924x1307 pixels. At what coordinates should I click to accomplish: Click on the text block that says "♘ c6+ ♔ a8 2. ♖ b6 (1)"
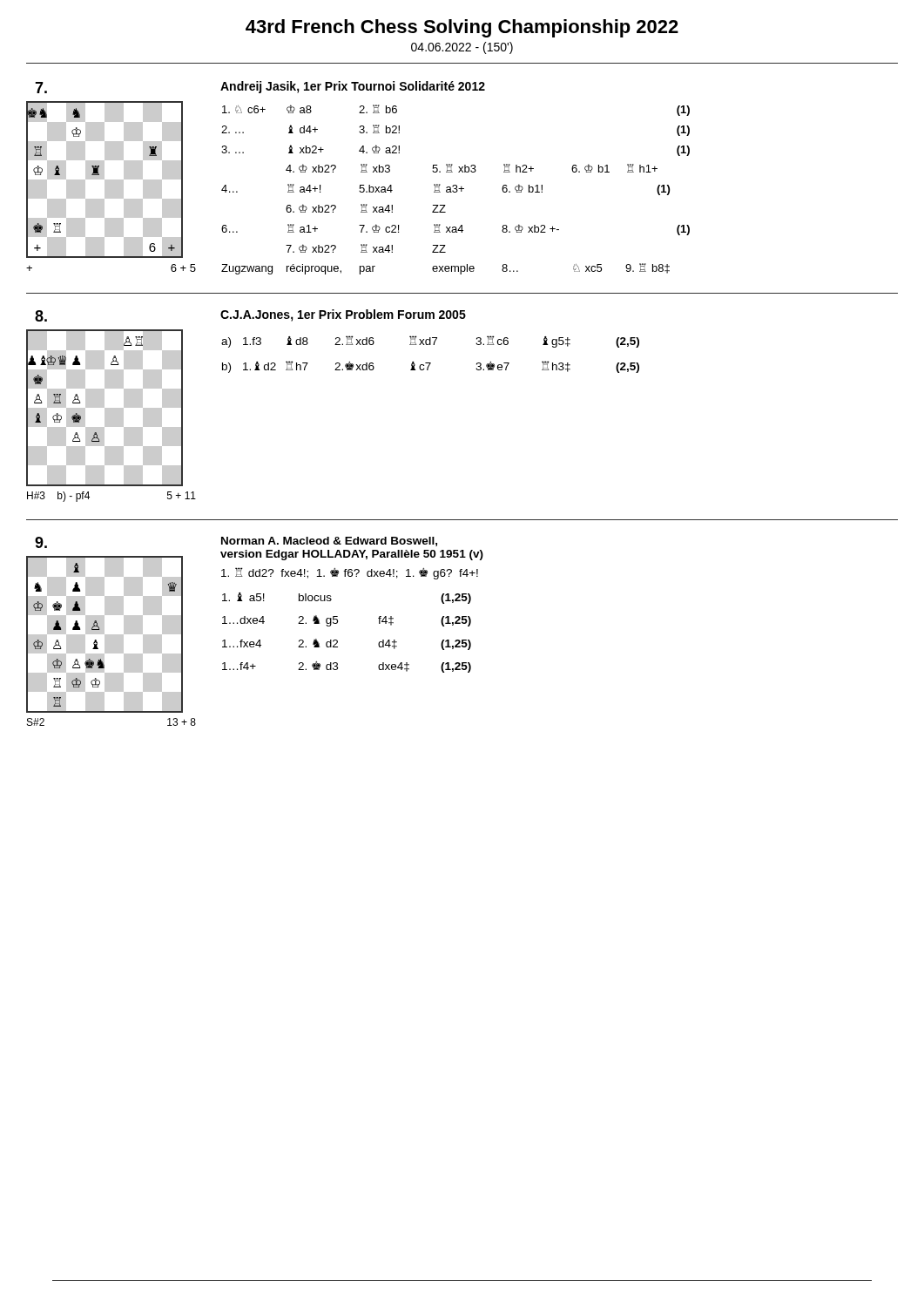pos(456,190)
